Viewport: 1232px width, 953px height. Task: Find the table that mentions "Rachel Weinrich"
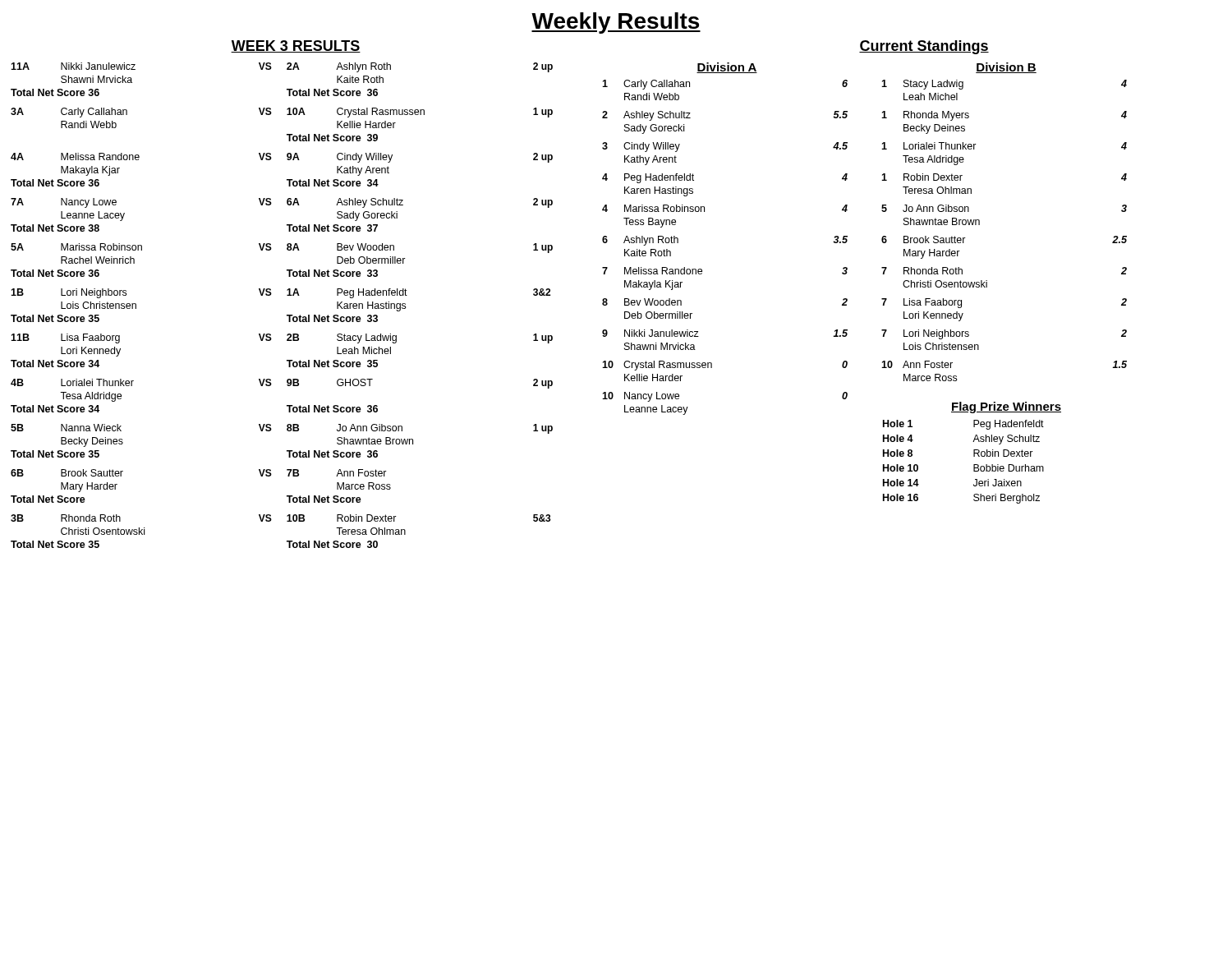296,306
